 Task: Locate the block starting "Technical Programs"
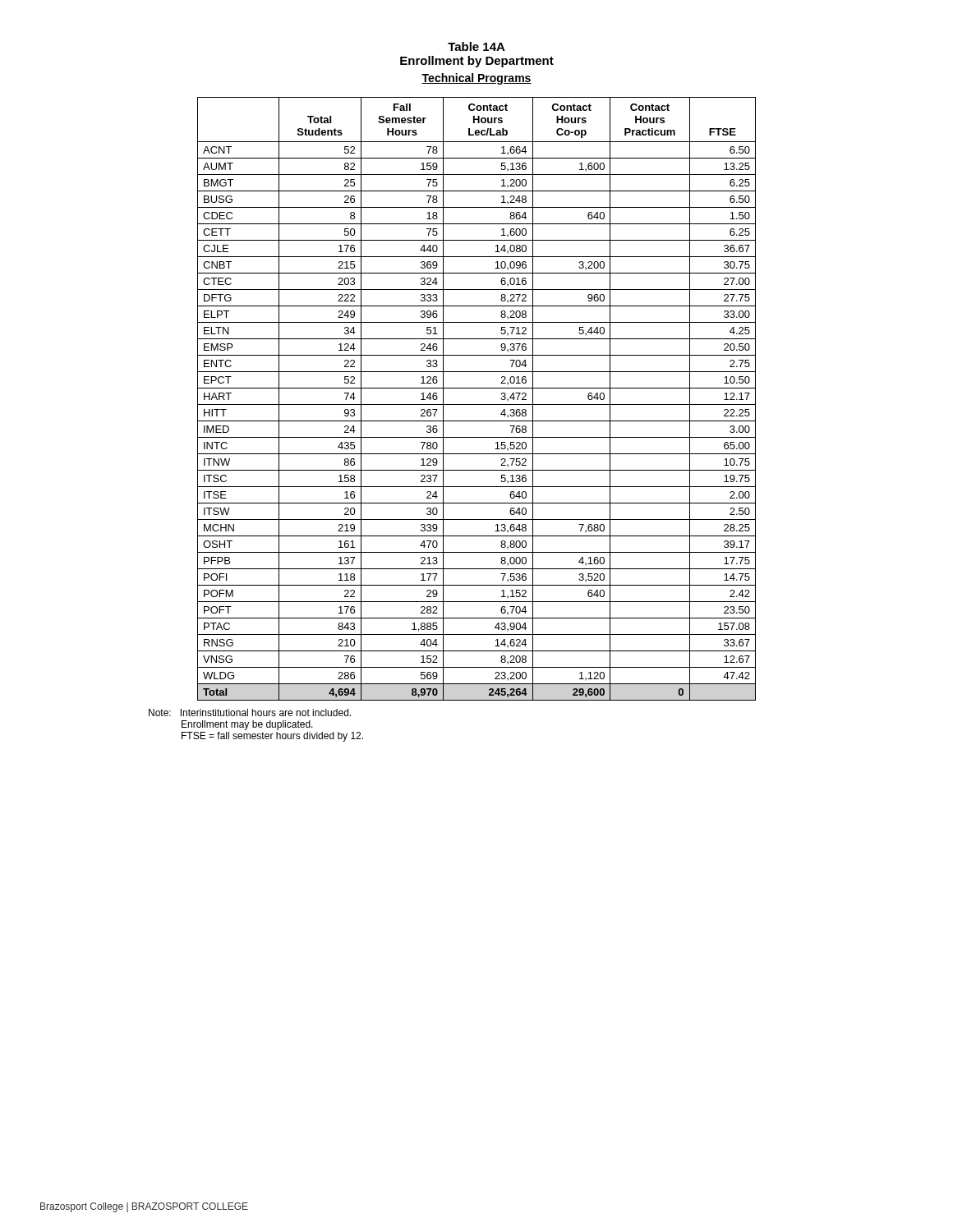[x=476, y=78]
